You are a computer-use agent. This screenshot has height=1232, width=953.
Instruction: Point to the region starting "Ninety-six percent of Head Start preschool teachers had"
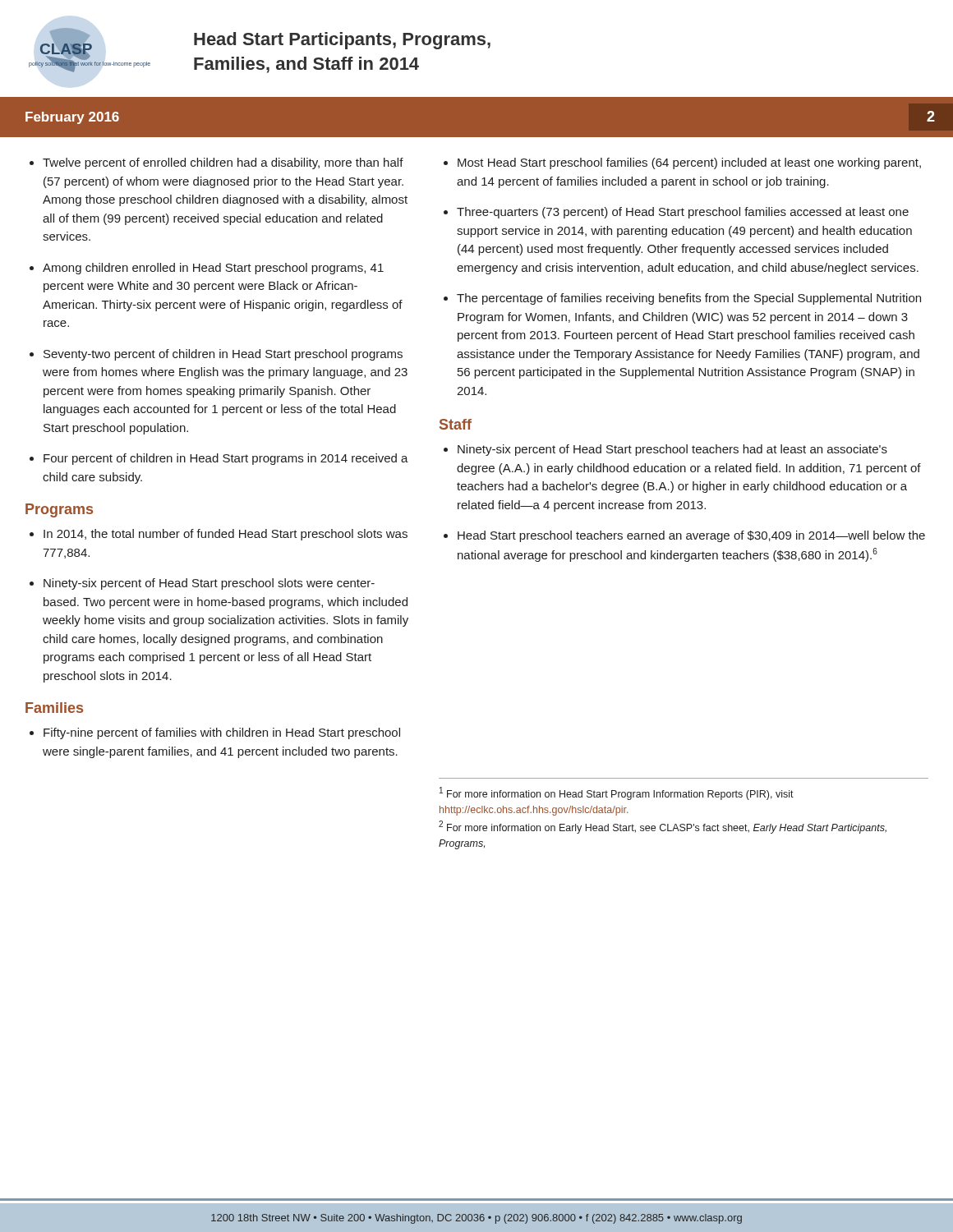689,477
